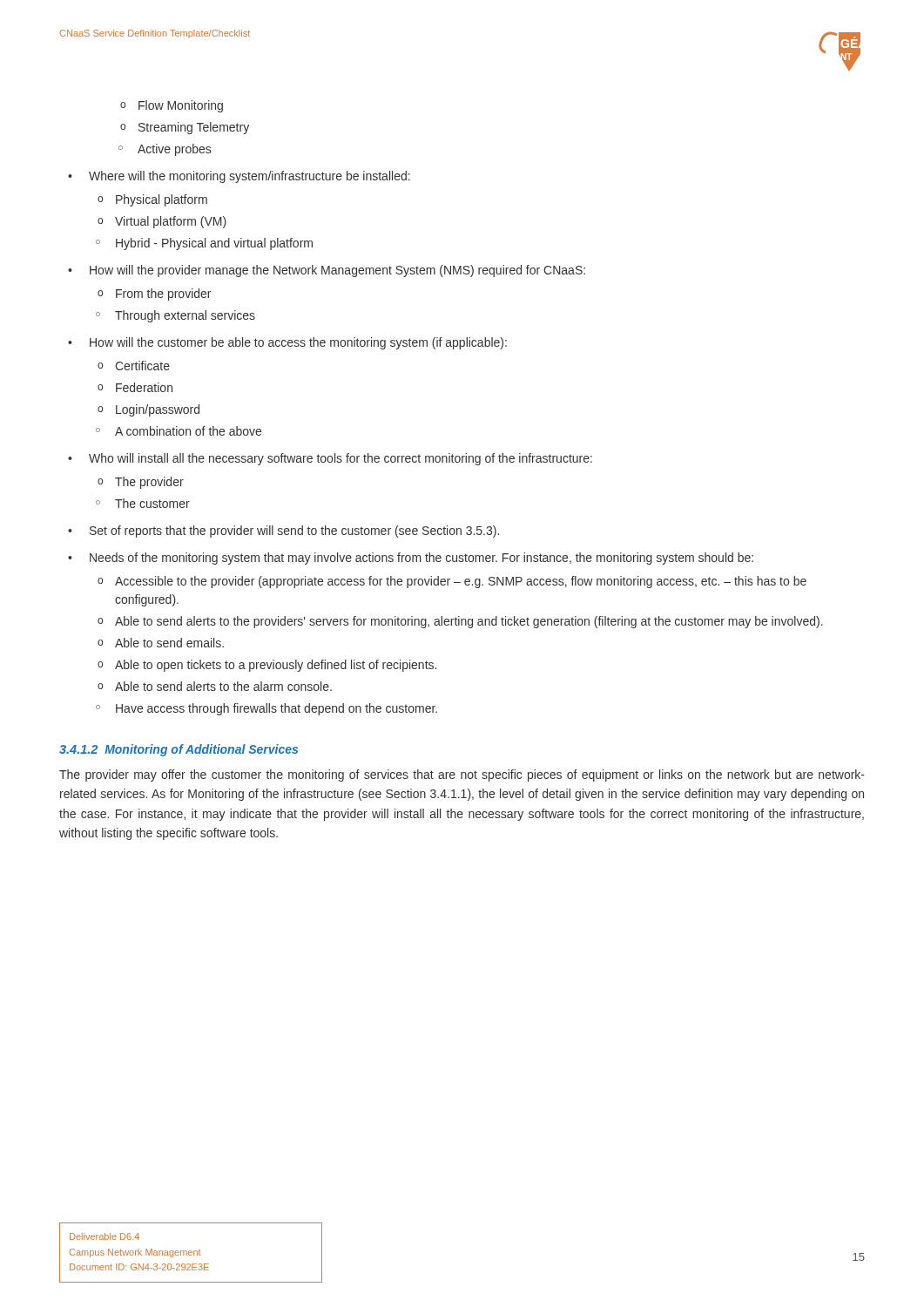This screenshot has height=1307, width=924.
Task: Find "The provider" on this page
Action: tap(149, 482)
